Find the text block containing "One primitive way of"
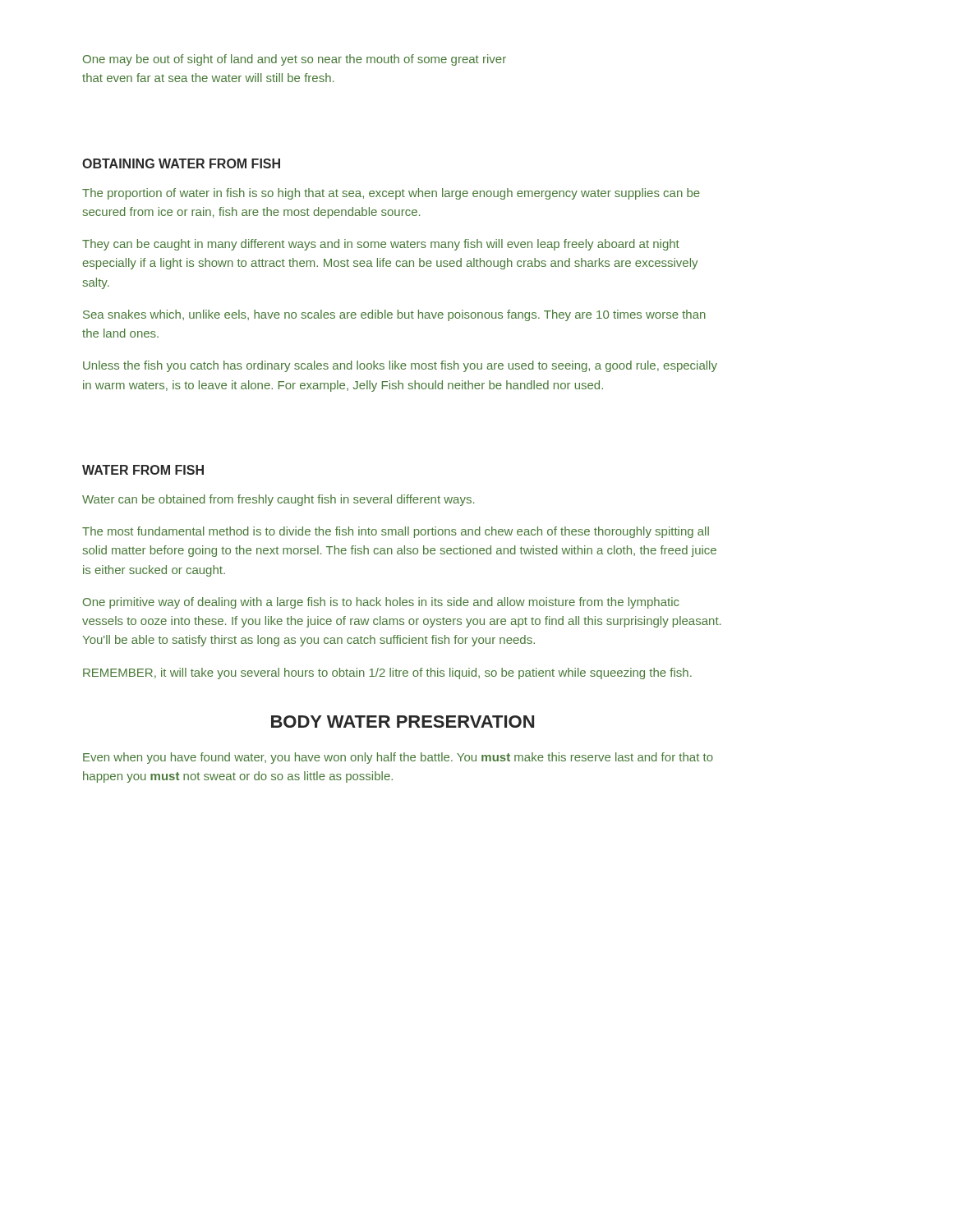953x1232 pixels. (x=402, y=620)
